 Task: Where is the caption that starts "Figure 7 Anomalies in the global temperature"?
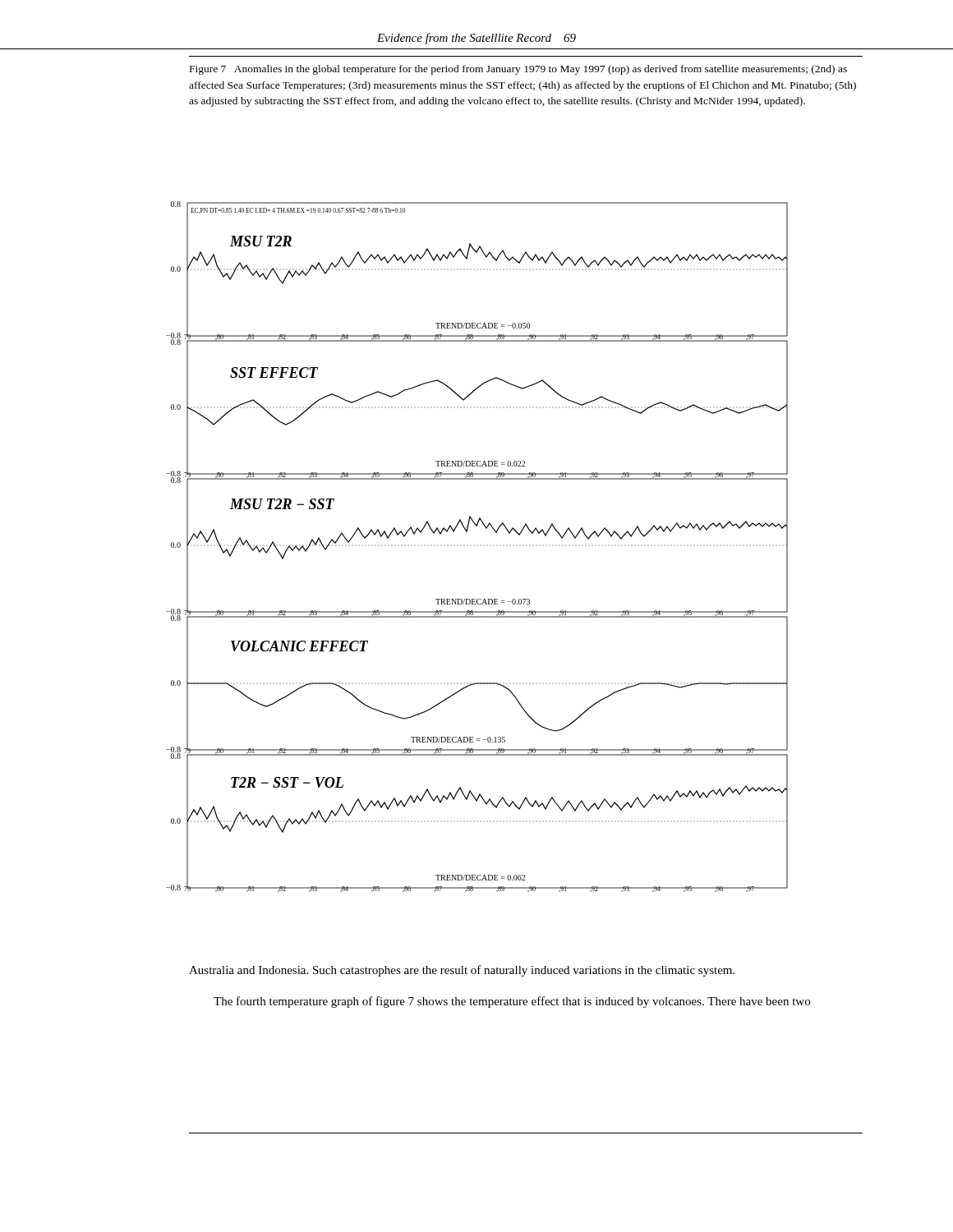coord(523,85)
